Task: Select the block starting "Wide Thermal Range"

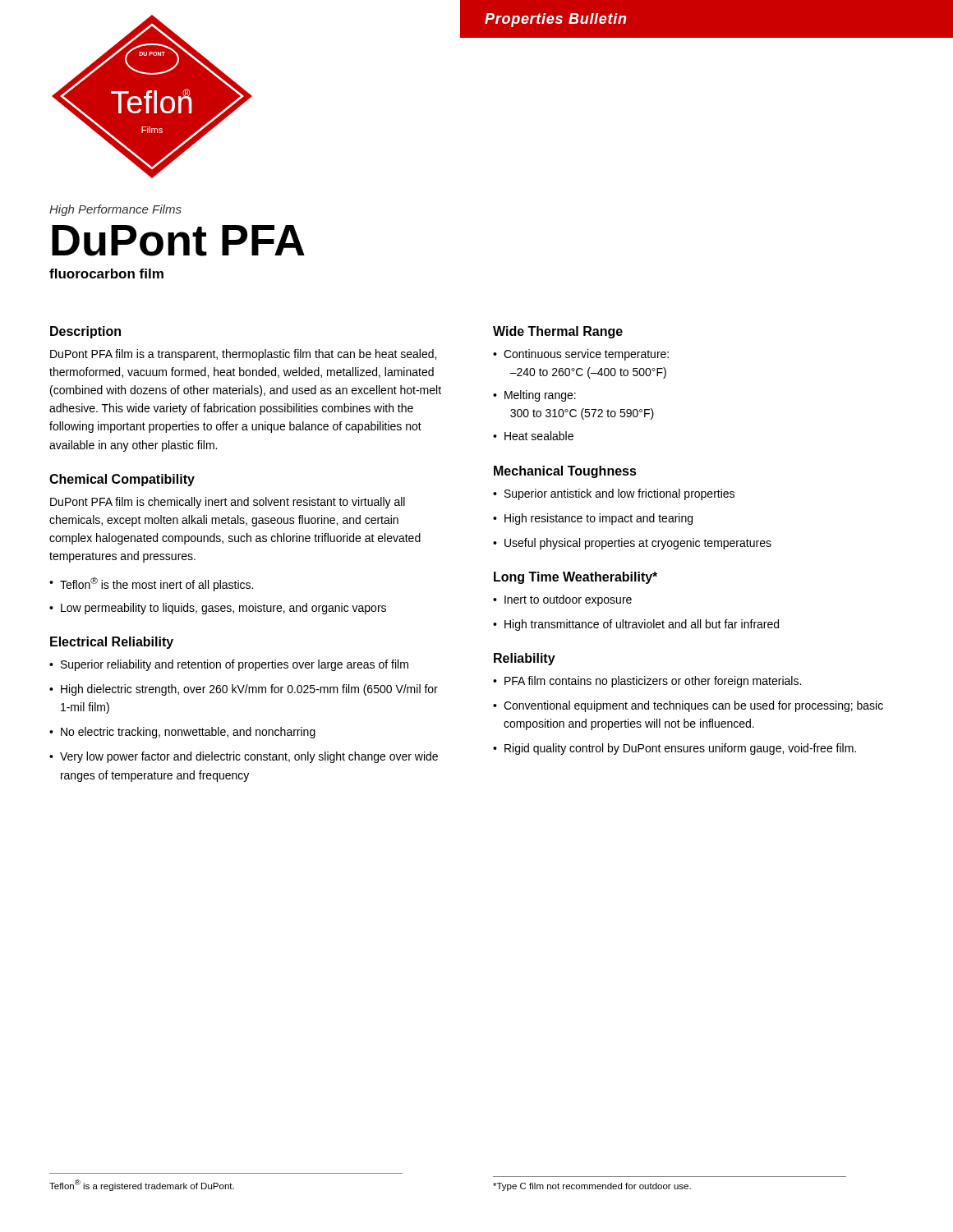Action: pos(558,331)
